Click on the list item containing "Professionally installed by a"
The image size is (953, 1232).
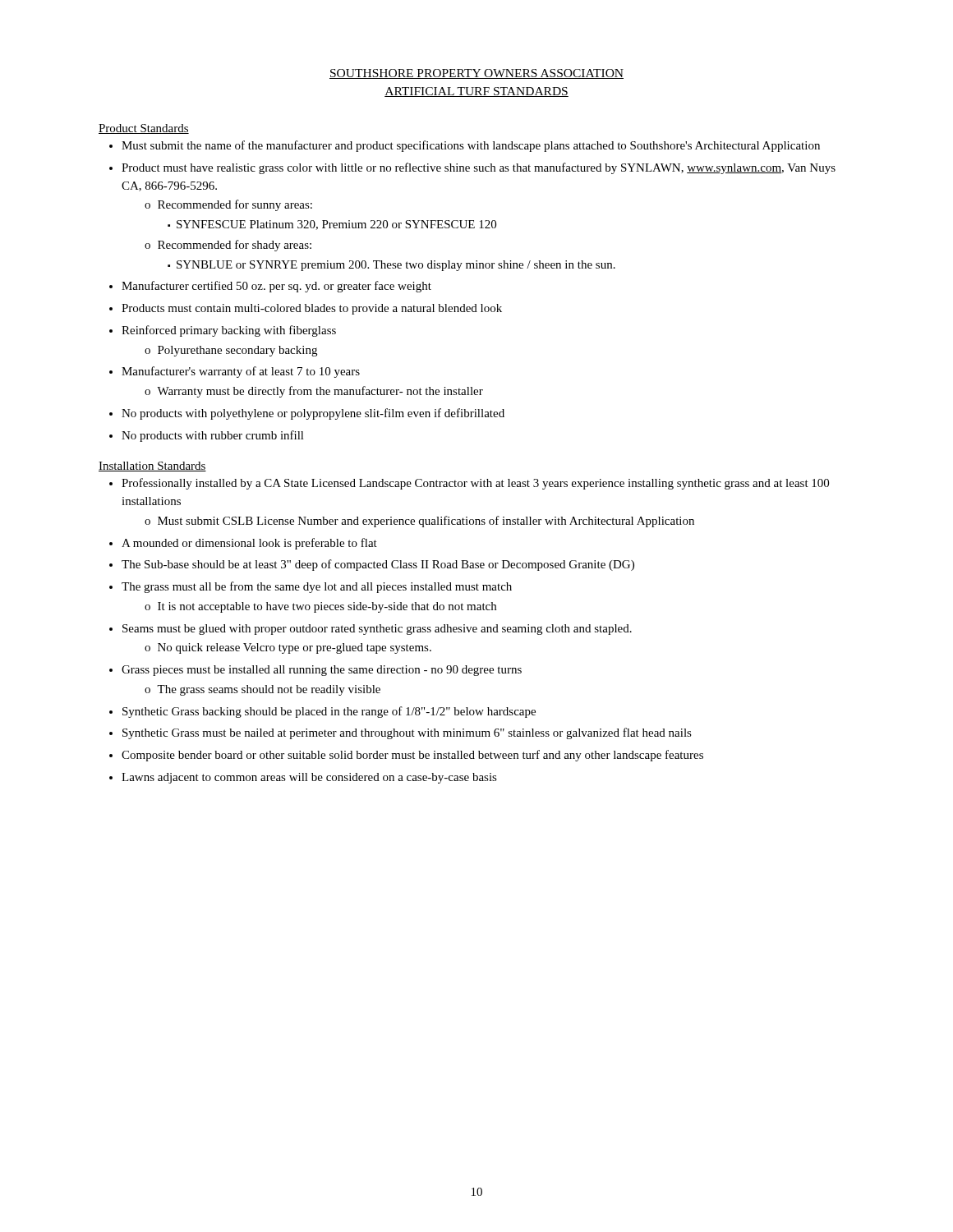(475, 484)
